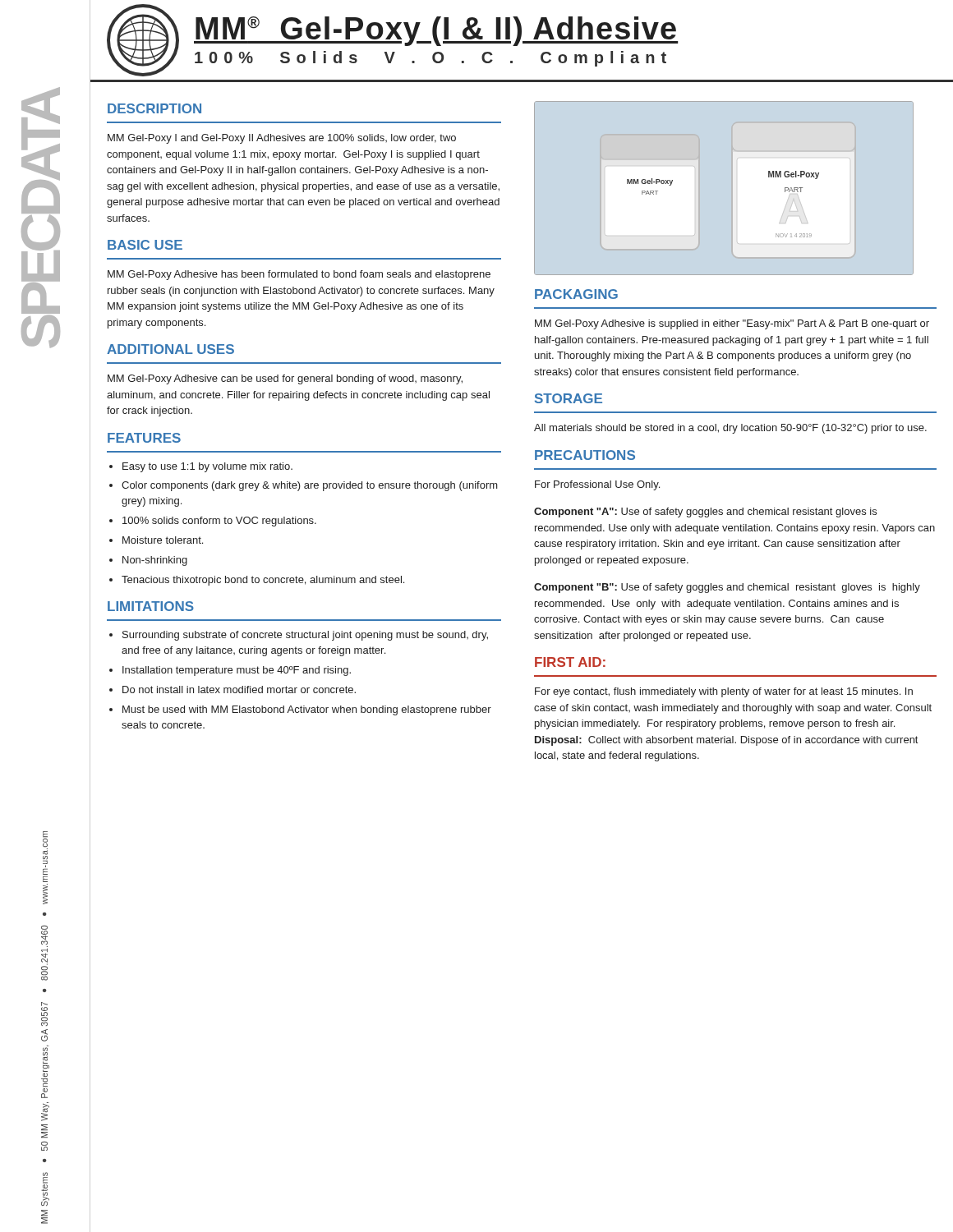Locate the block of text that opens with "All materials should be stored in a cool,"
This screenshot has width=953, height=1232.
[731, 428]
